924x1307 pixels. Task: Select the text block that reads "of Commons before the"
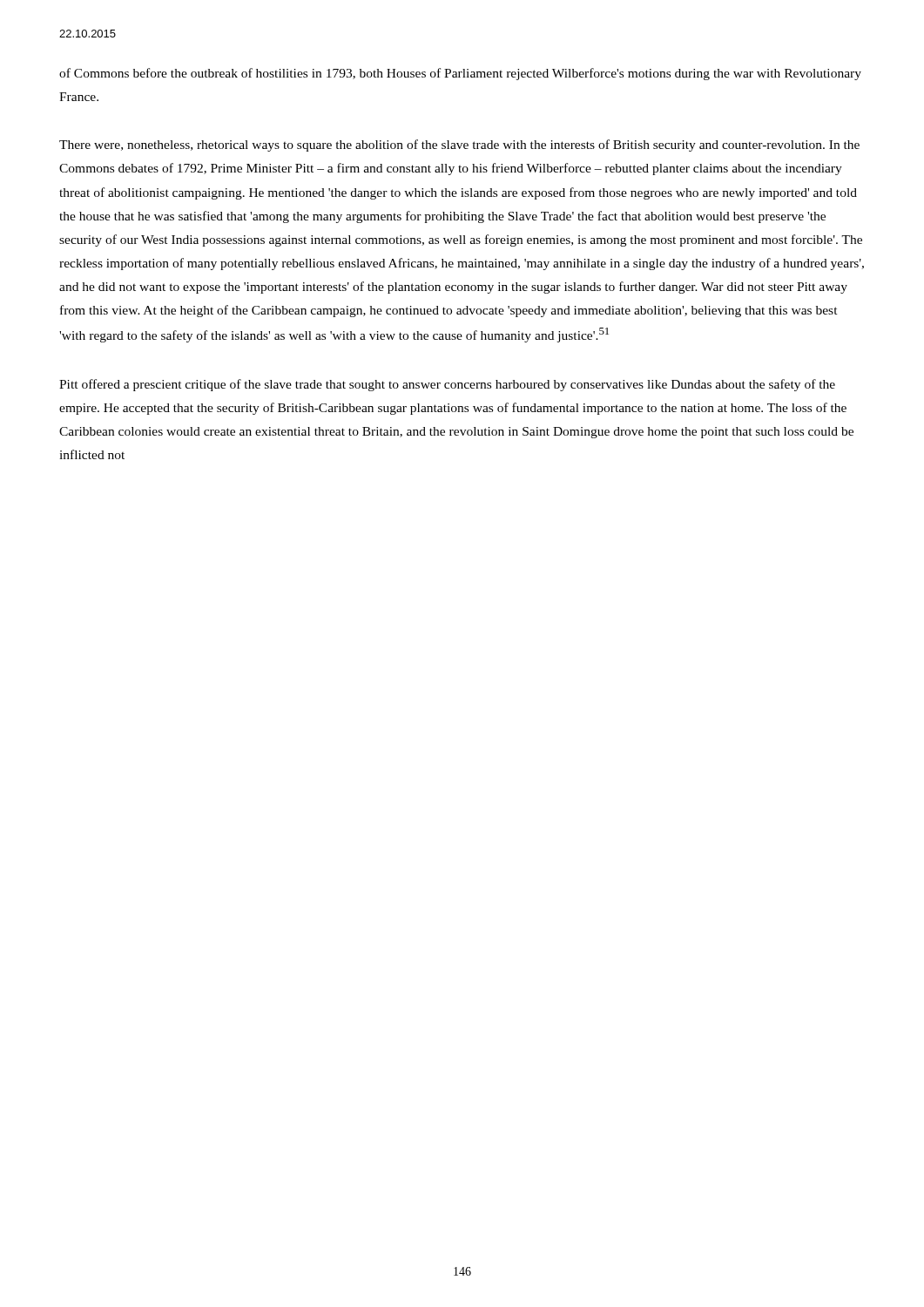pos(460,85)
